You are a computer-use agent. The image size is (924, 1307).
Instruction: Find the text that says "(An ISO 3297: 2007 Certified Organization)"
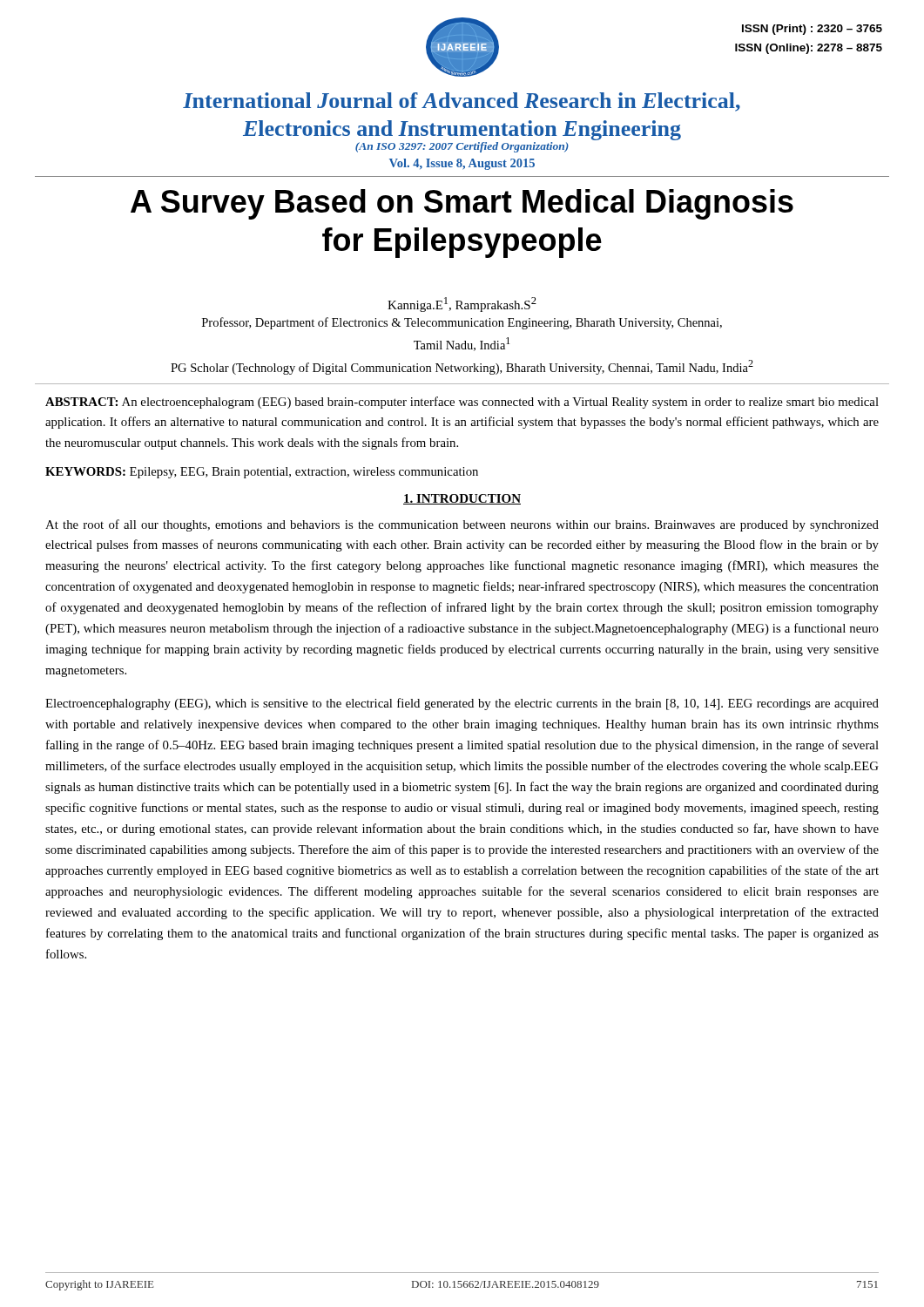click(462, 146)
